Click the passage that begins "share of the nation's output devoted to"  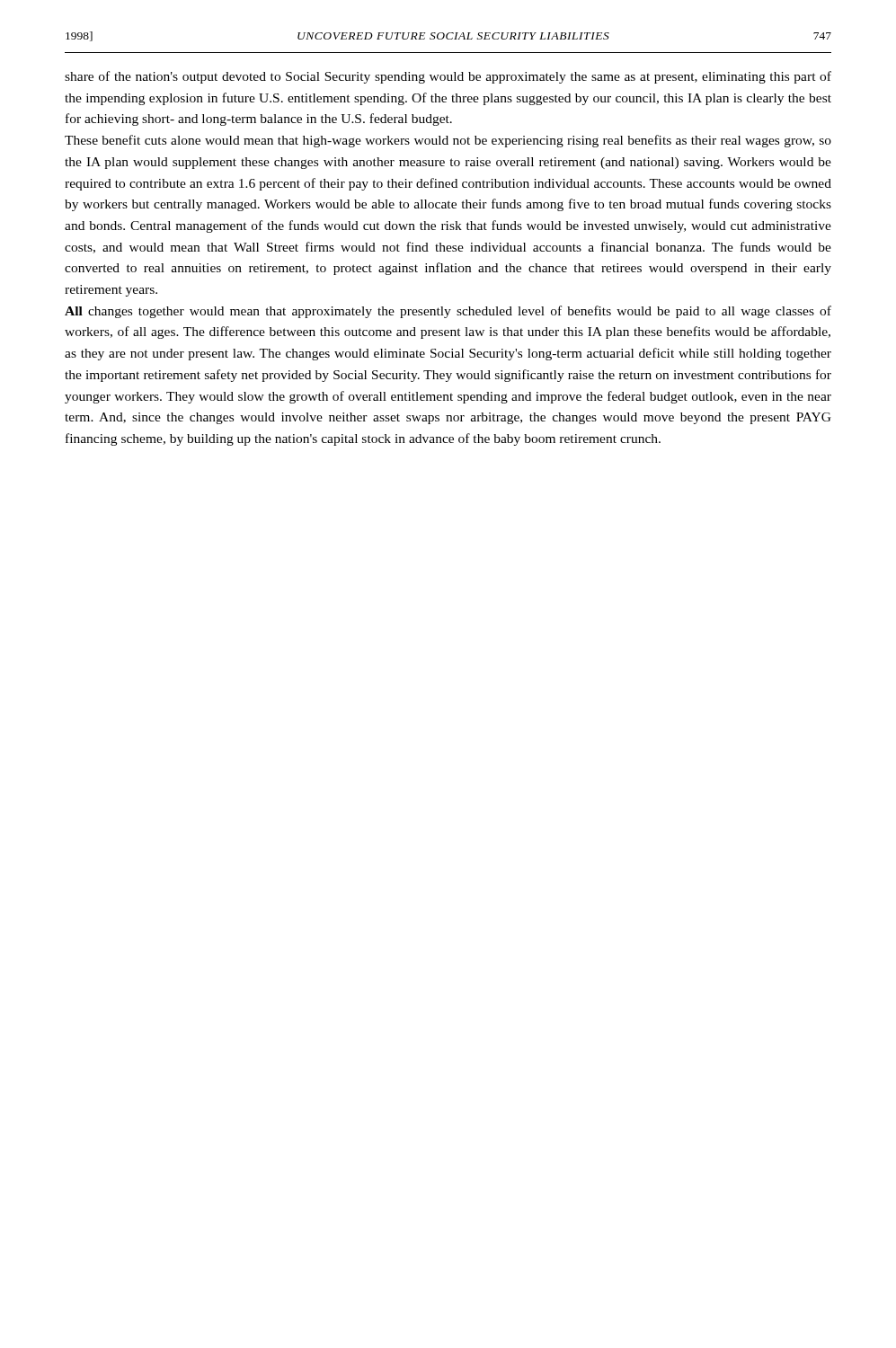tap(448, 257)
